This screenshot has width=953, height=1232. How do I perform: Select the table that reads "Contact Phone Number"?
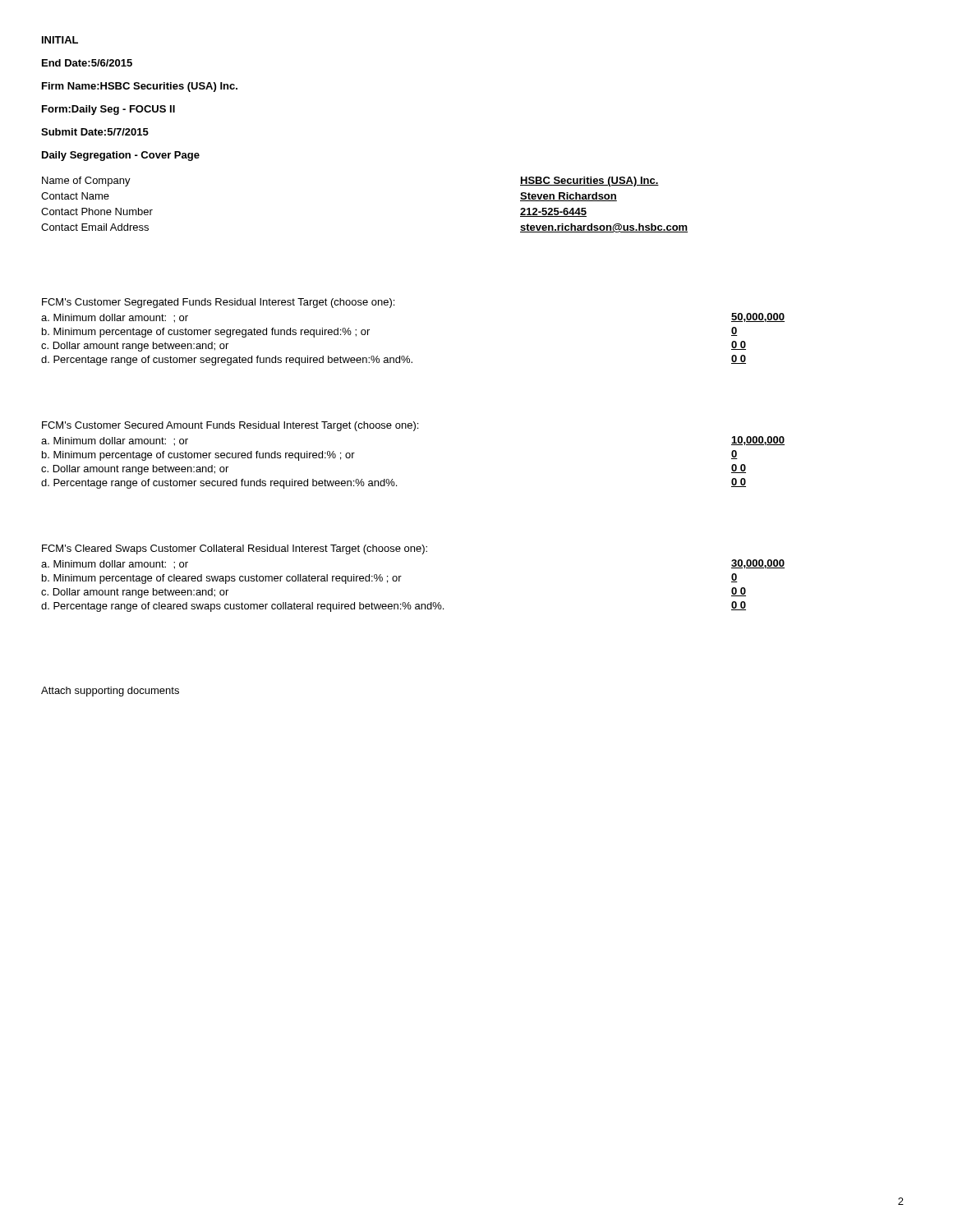click(476, 204)
